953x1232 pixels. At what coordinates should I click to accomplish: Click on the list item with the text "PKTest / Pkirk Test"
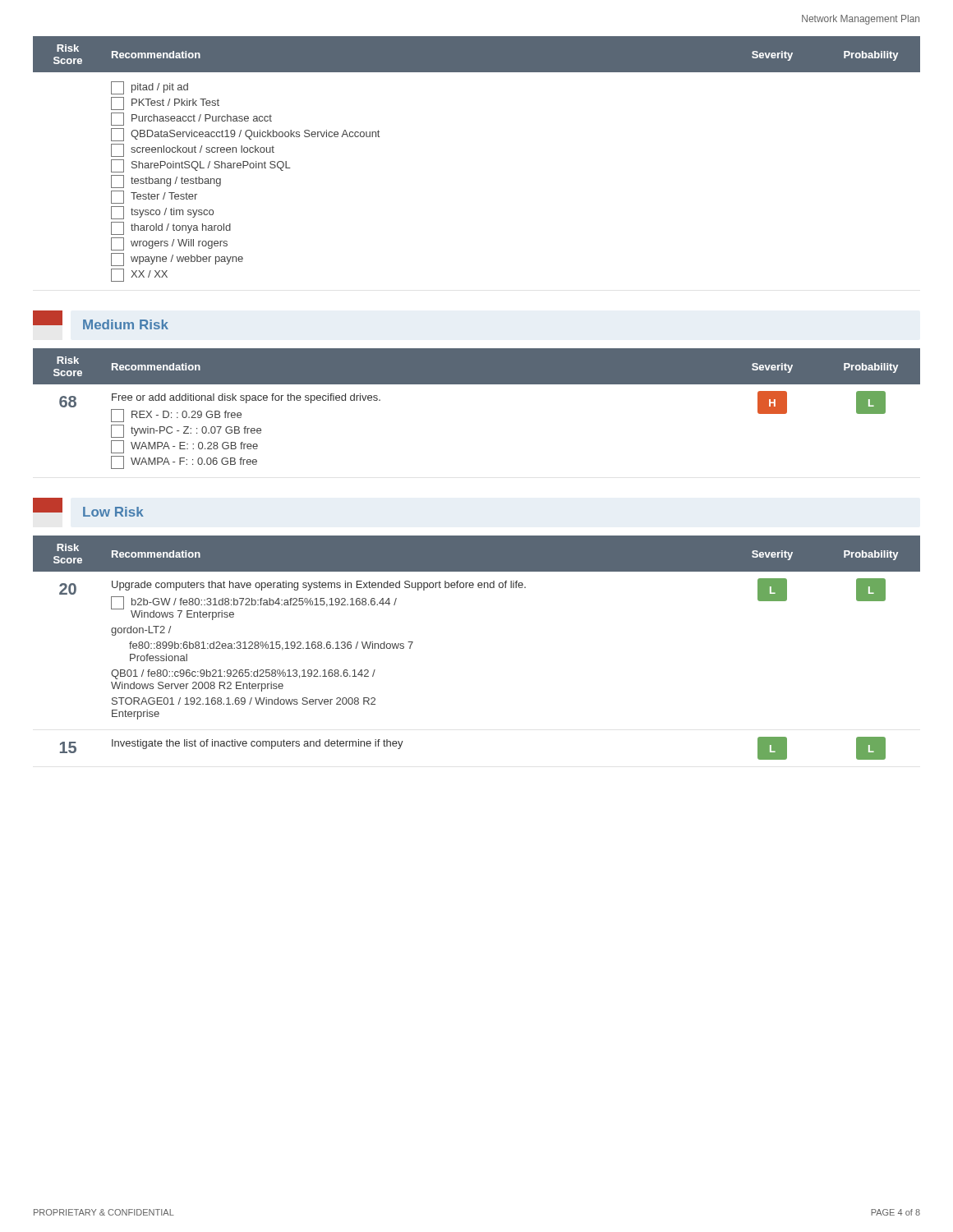click(165, 103)
